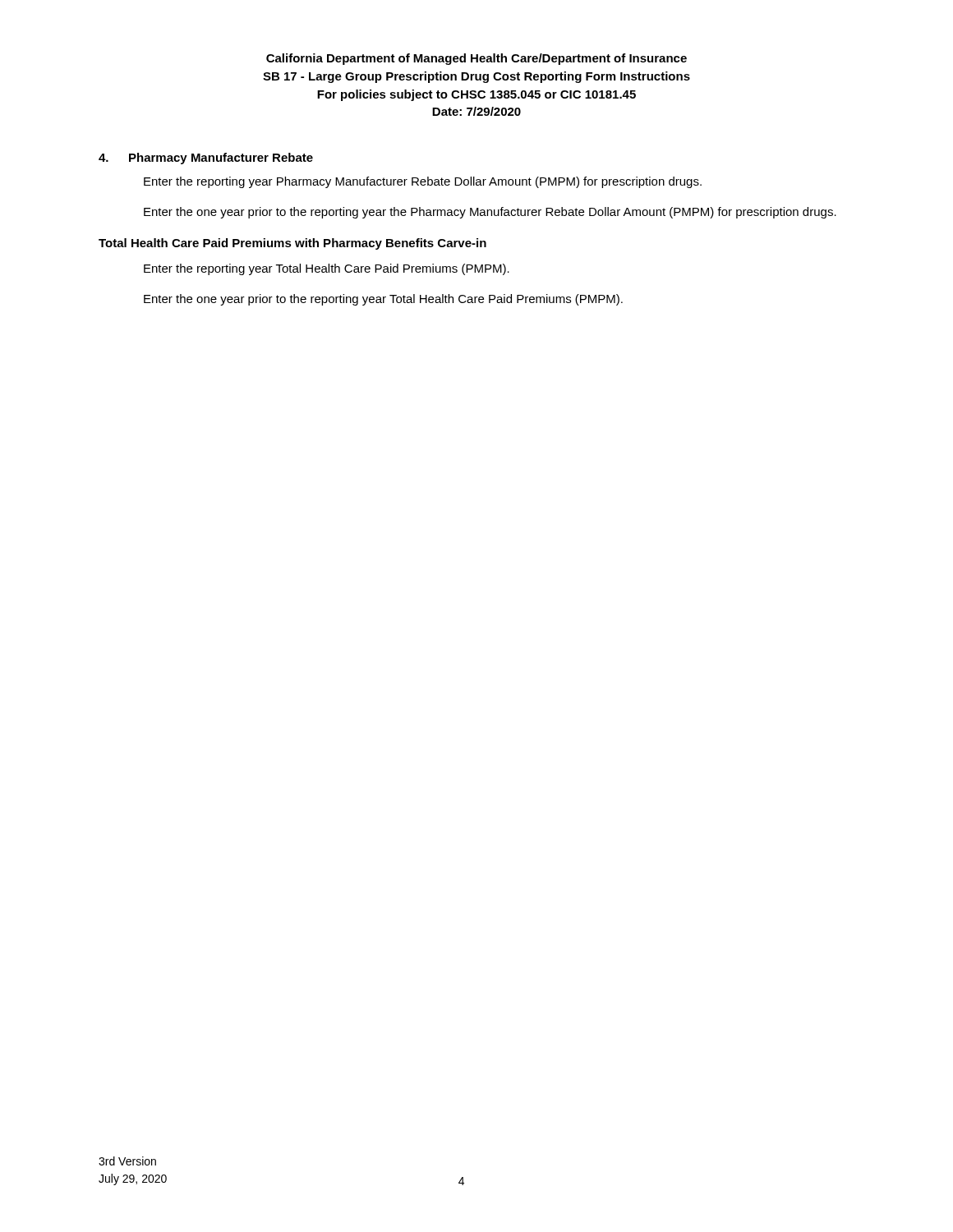The image size is (953, 1232).
Task: Select the section header with the text "Total Health Care Paid Premiums with"
Action: [x=293, y=243]
